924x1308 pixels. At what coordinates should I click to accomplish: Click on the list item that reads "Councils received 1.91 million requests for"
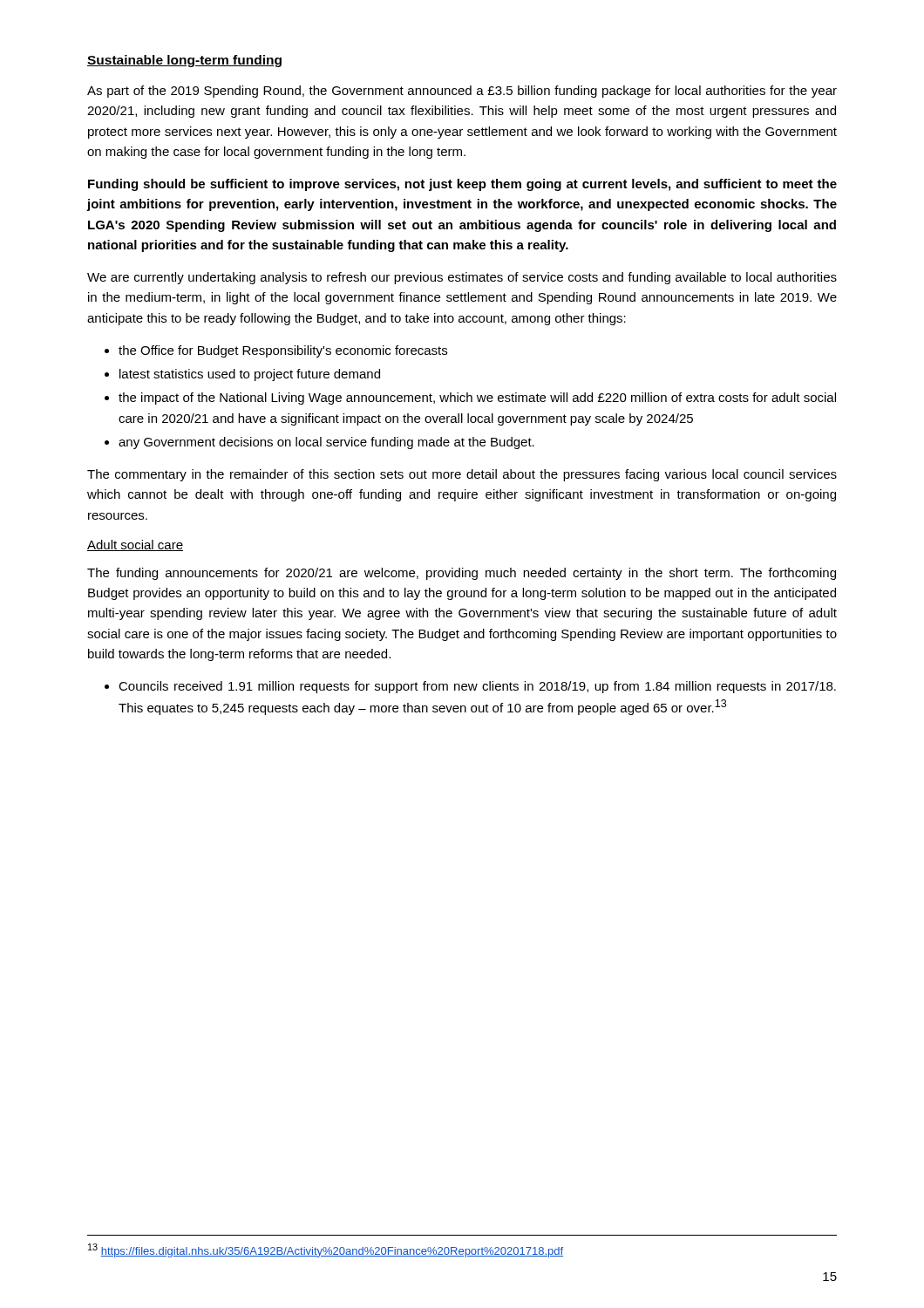pyautogui.click(x=478, y=697)
